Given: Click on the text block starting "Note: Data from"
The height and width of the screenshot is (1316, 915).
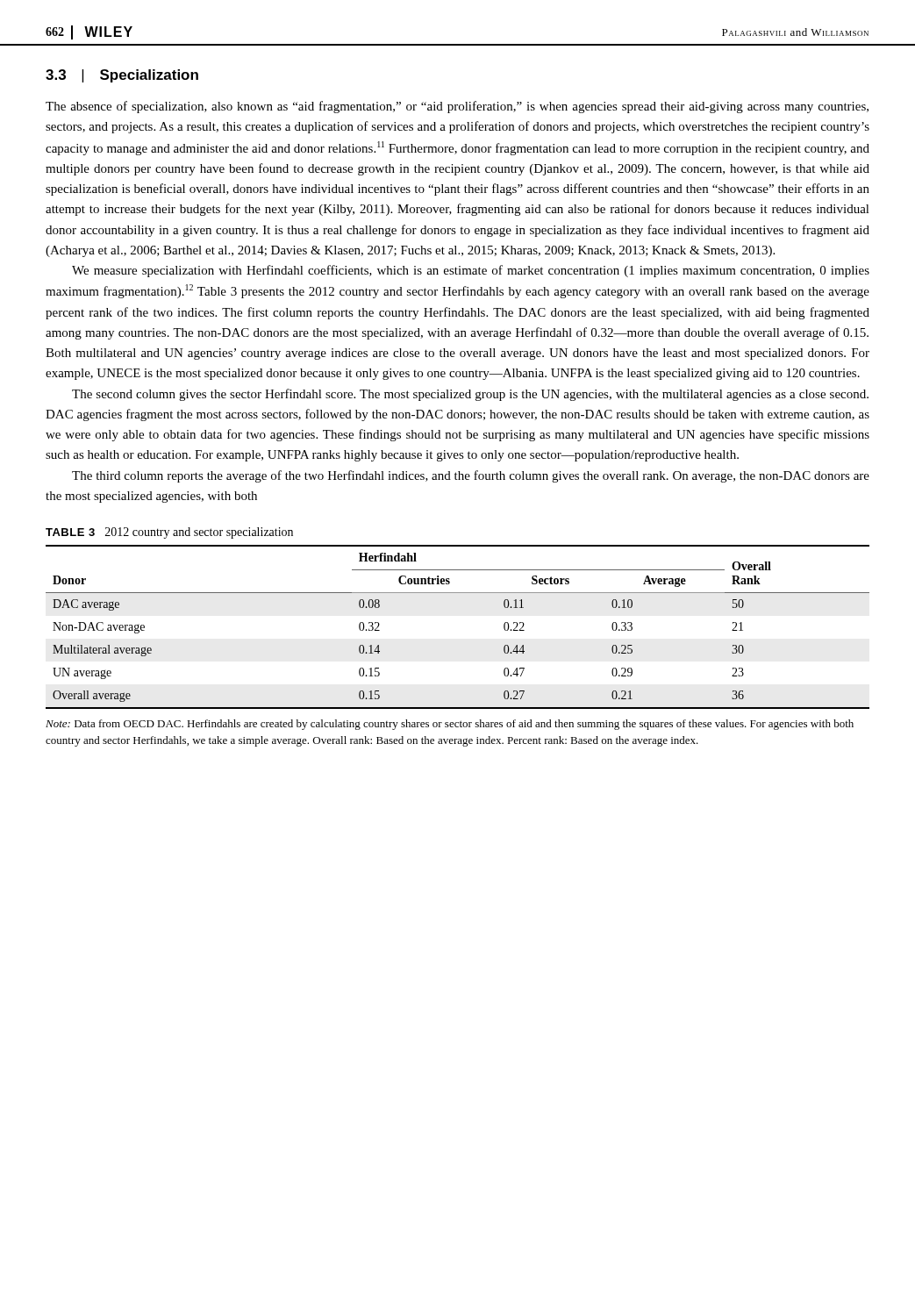Looking at the screenshot, I should tap(450, 732).
